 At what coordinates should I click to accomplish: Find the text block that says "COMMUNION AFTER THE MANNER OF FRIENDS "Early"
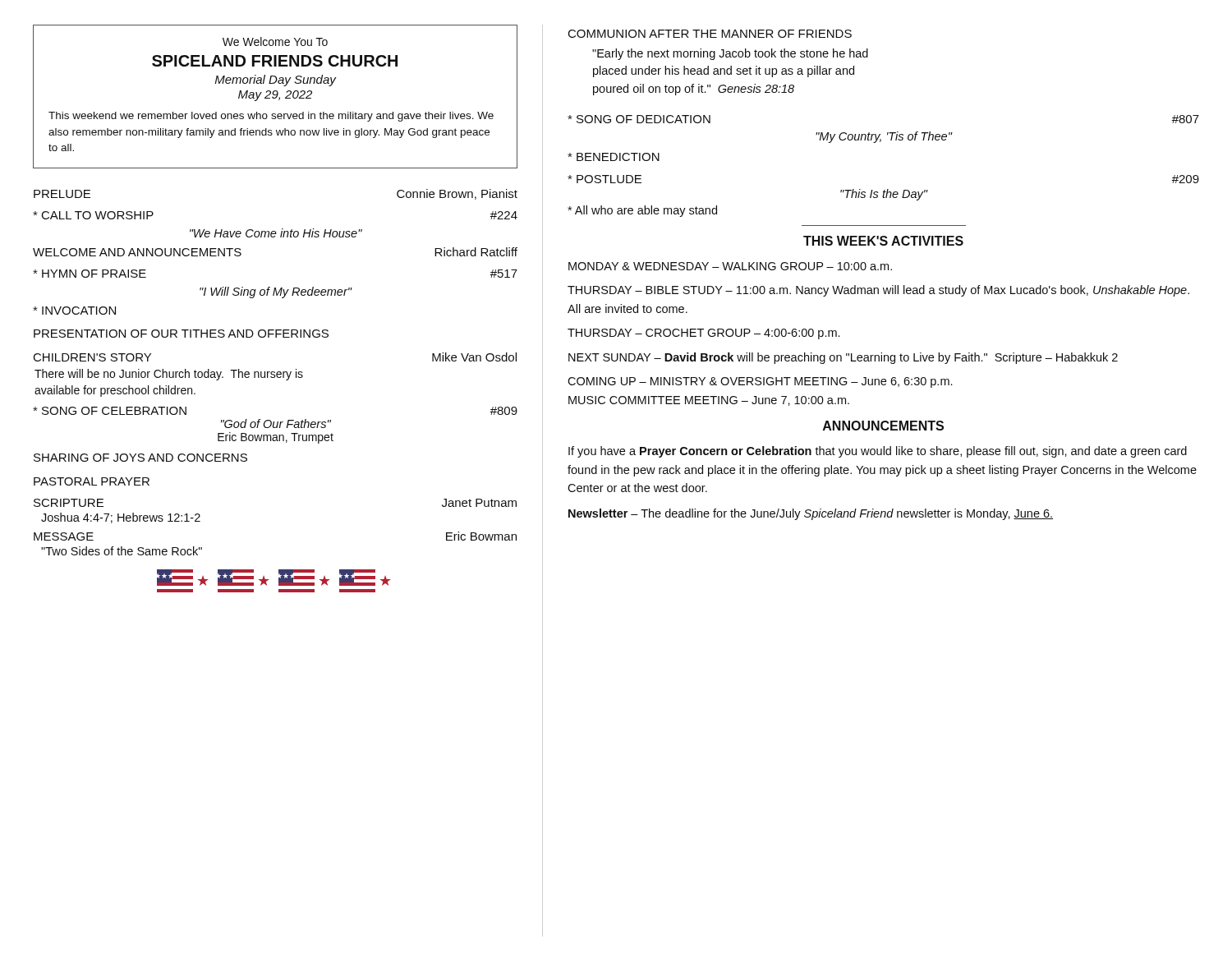(710, 34)
